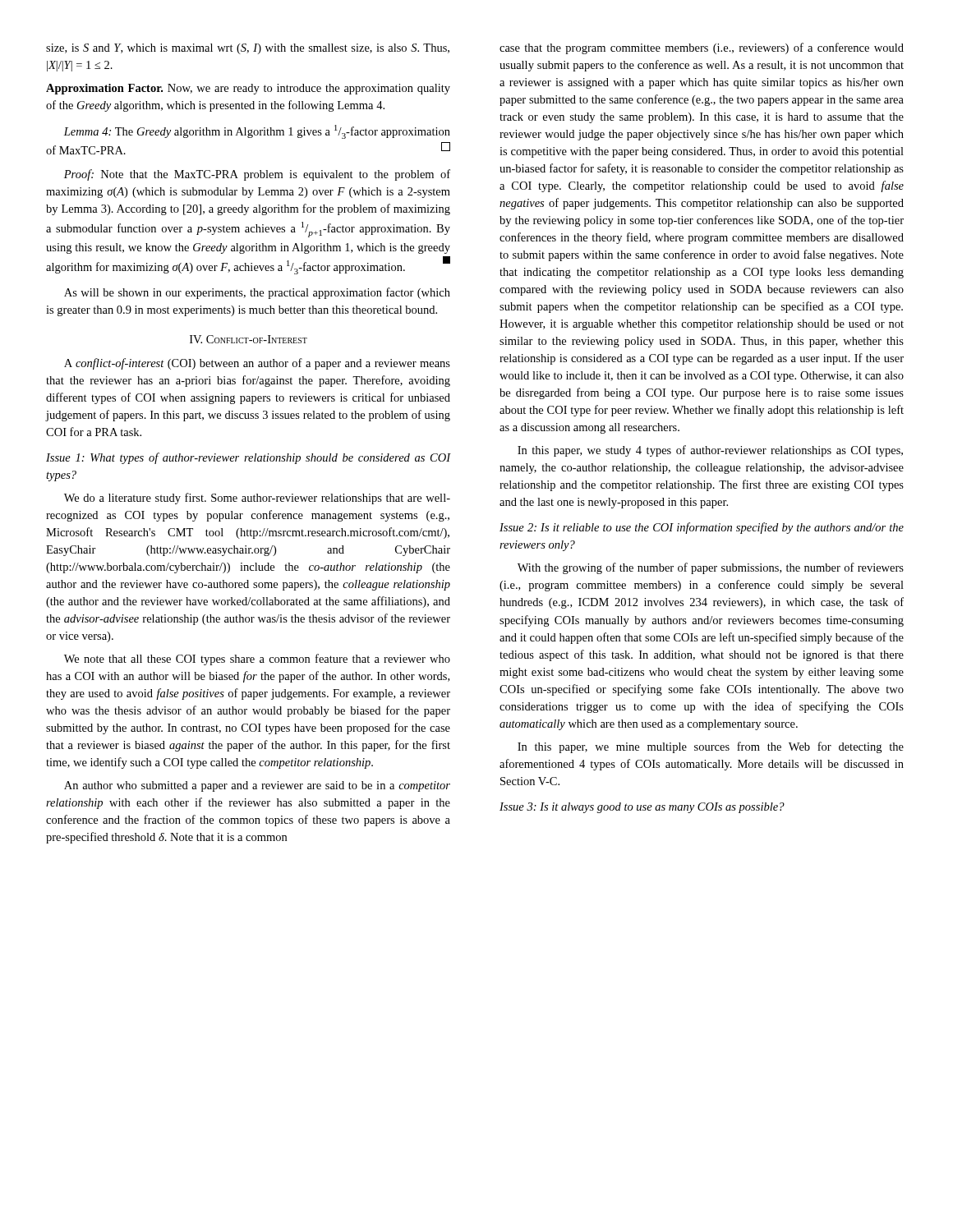Point to the passage starting "As will be"
The height and width of the screenshot is (1232, 953).
pyautogui.click(x=248, y=302)
